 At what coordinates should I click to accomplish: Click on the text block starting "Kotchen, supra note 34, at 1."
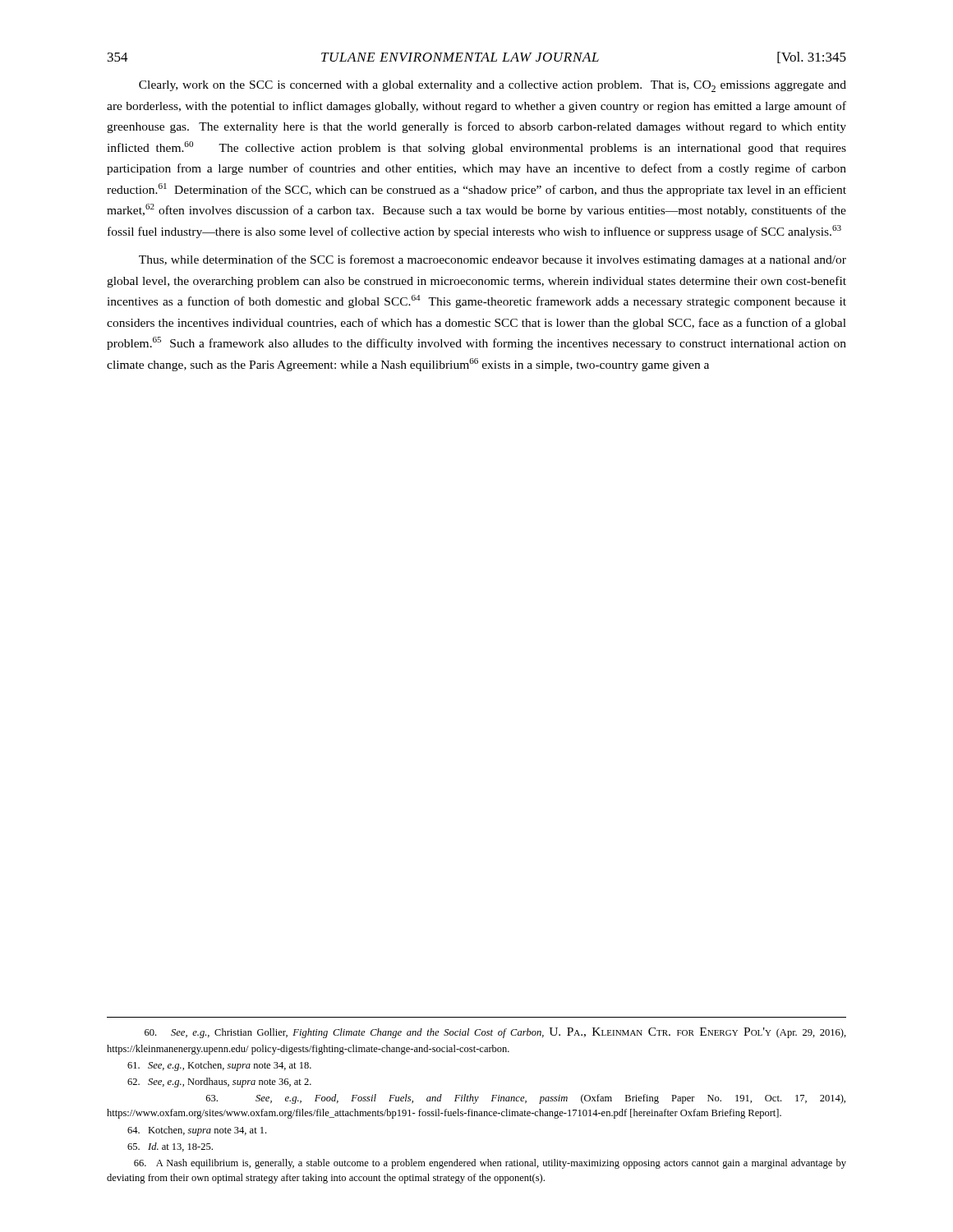(187, 1130)
